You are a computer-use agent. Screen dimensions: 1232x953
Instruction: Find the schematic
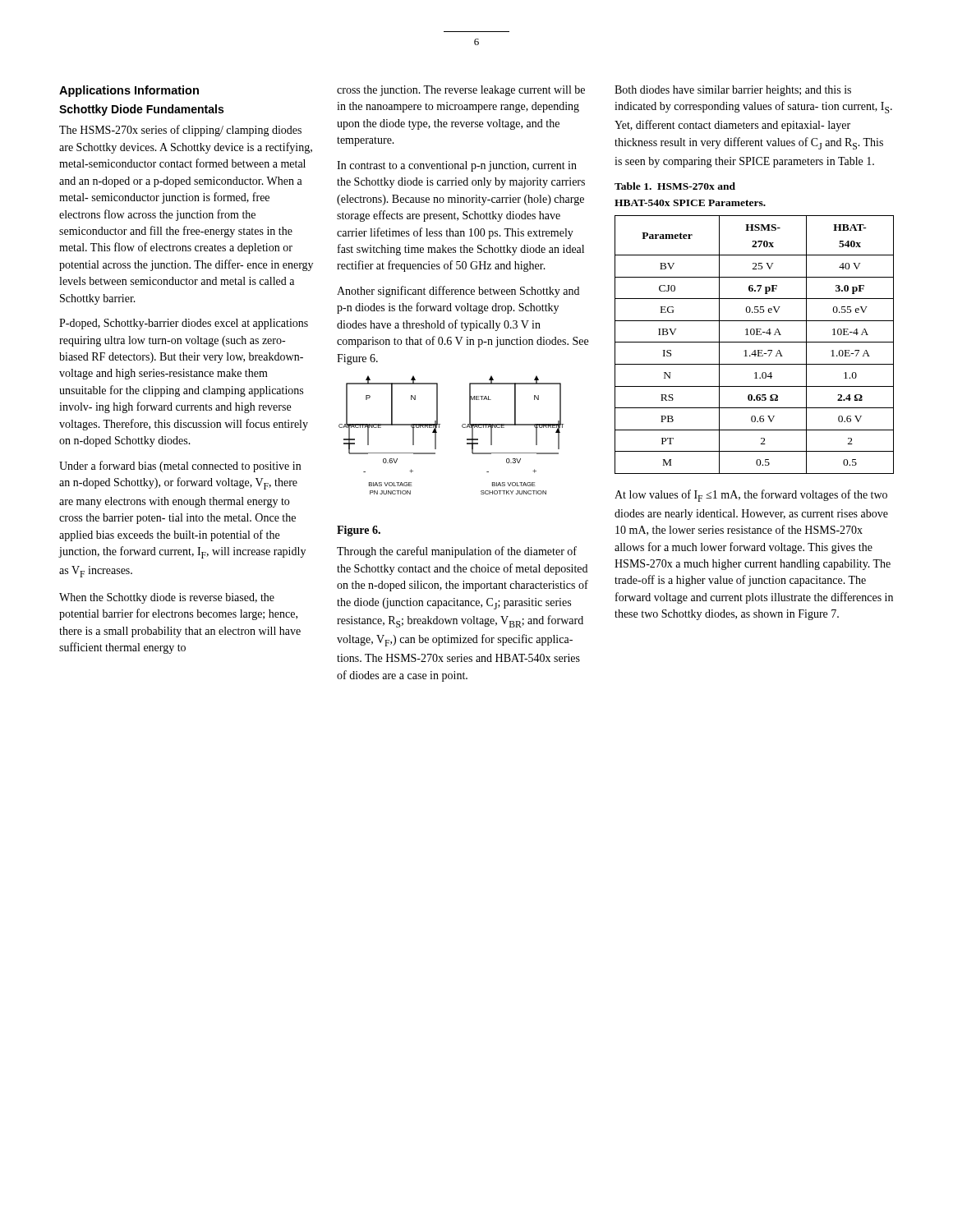(464, 447)
